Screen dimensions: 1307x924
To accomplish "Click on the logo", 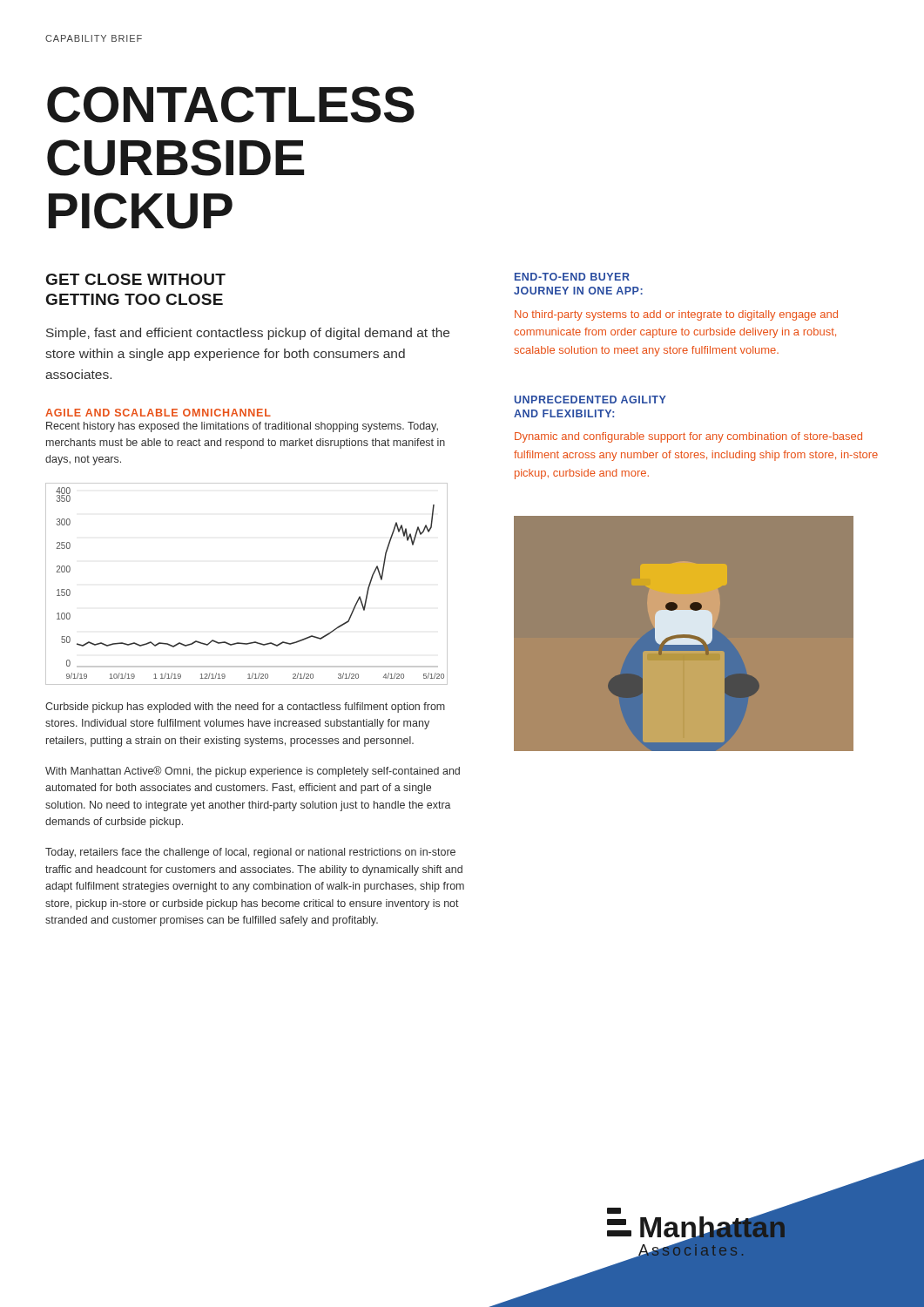I will (742, 1233).
